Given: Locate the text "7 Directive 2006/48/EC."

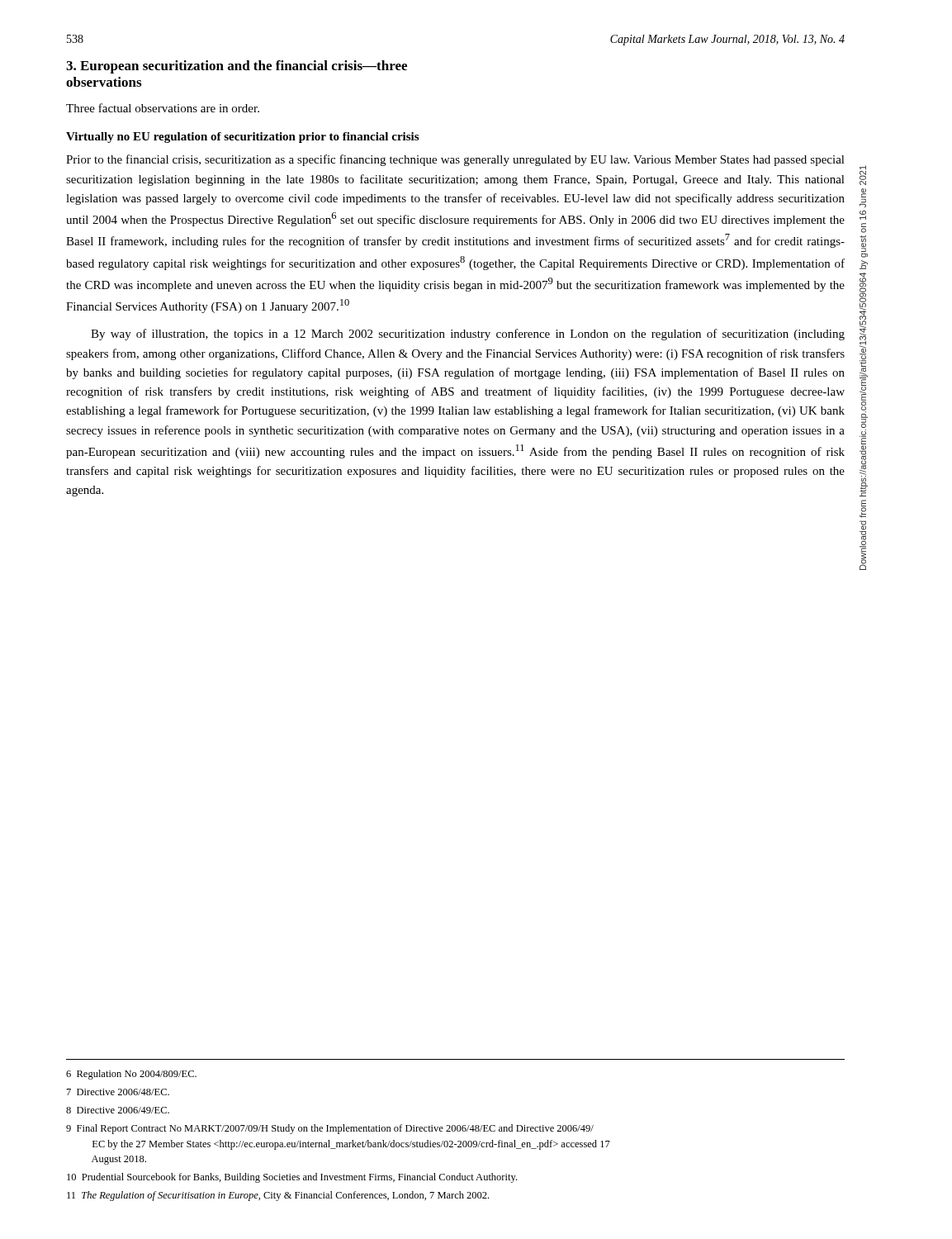Looking at the screenshot, I should 118,1092.
